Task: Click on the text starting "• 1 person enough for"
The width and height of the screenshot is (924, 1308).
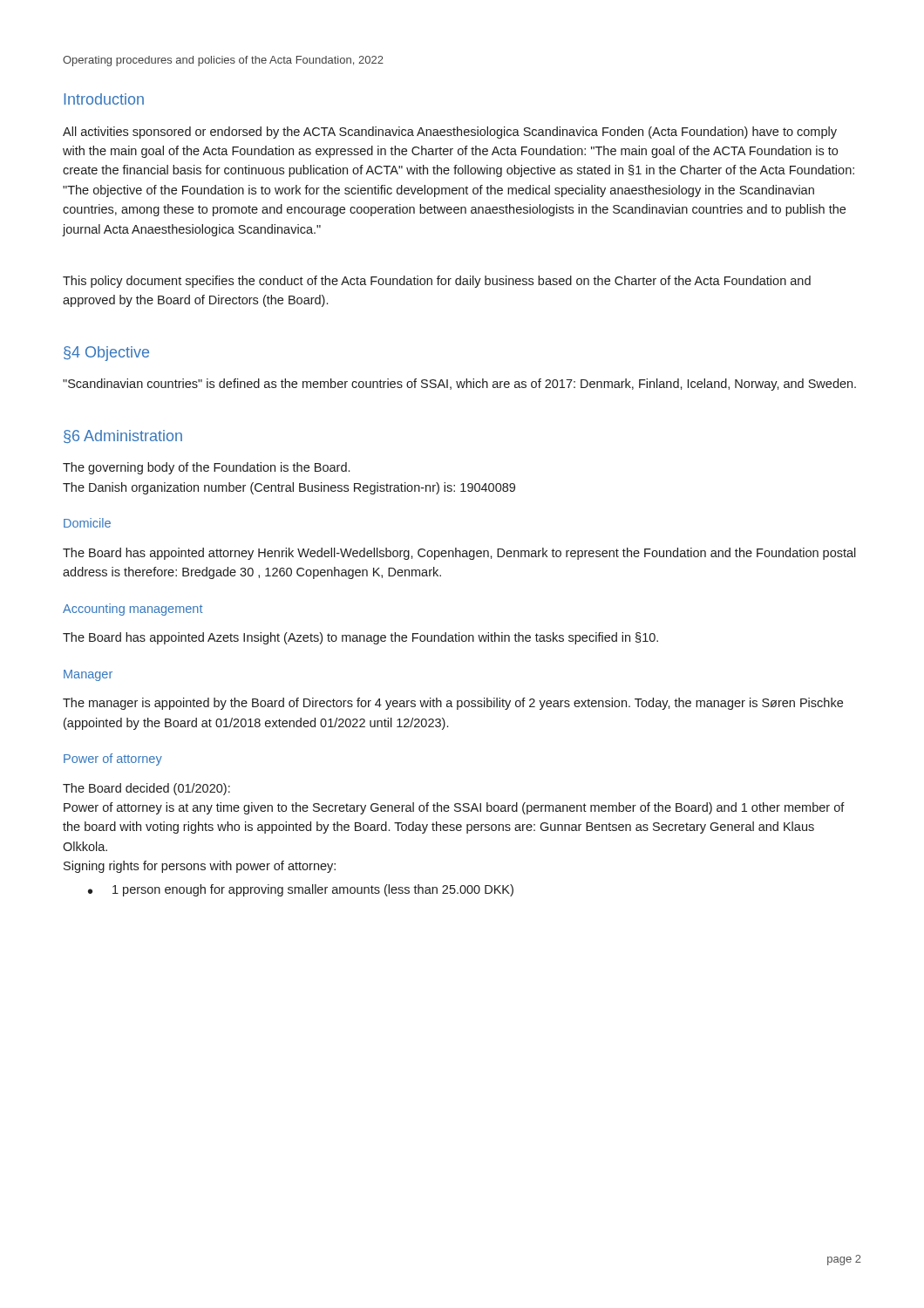Action: coord(474,891)
